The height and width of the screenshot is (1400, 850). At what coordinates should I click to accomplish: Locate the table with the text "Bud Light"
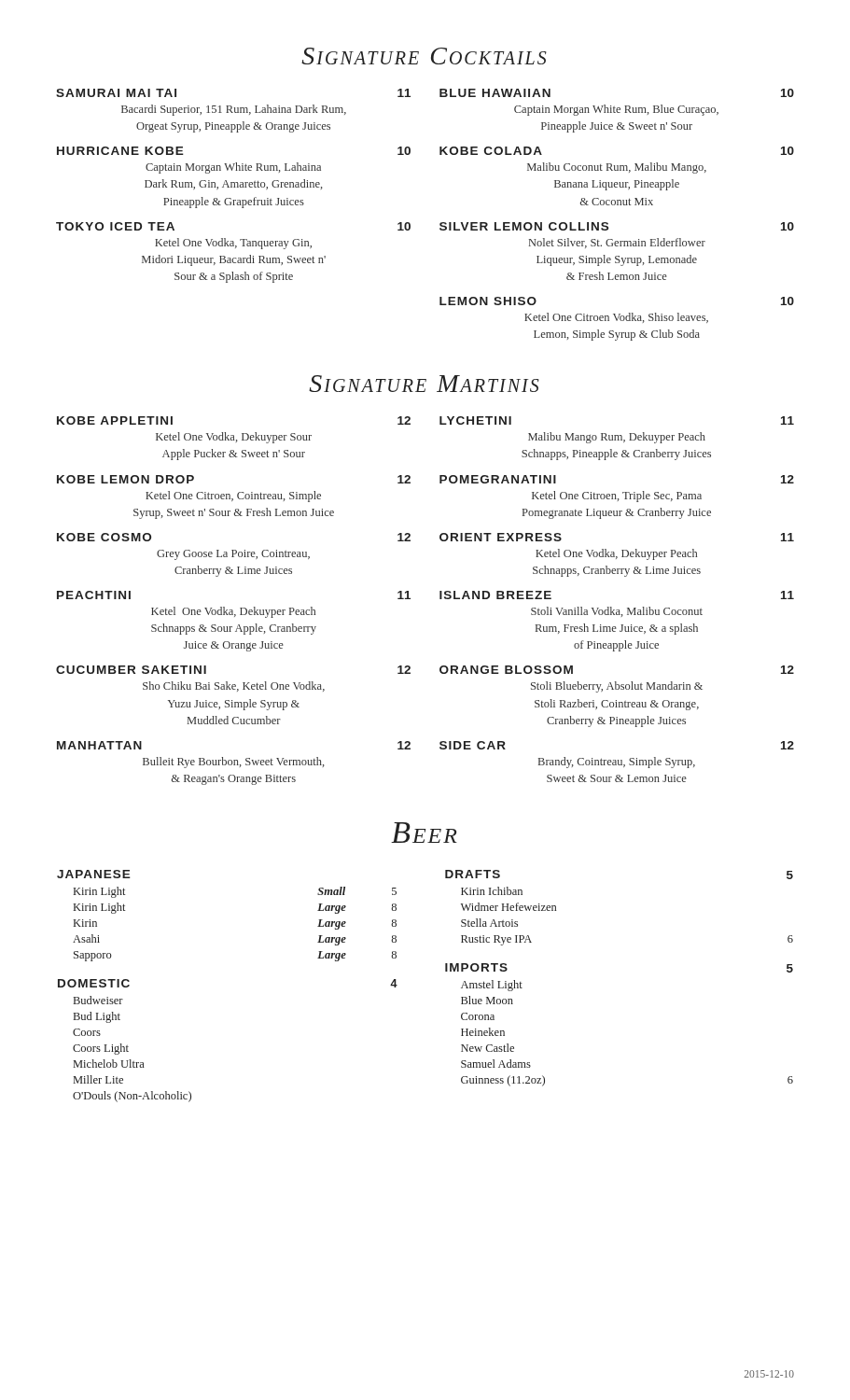click(x=231, y=985)
